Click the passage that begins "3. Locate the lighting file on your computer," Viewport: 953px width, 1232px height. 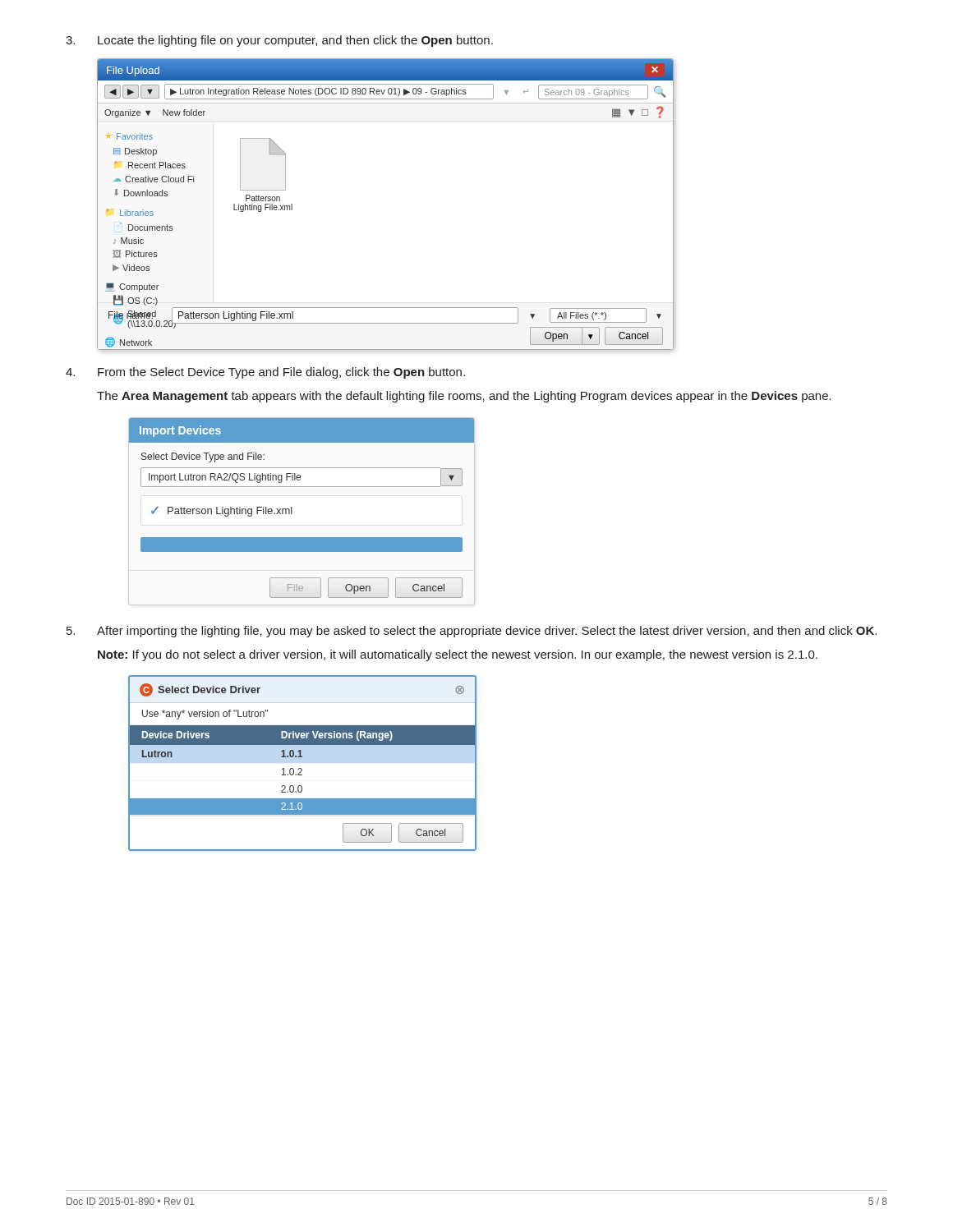pos(476,40)
